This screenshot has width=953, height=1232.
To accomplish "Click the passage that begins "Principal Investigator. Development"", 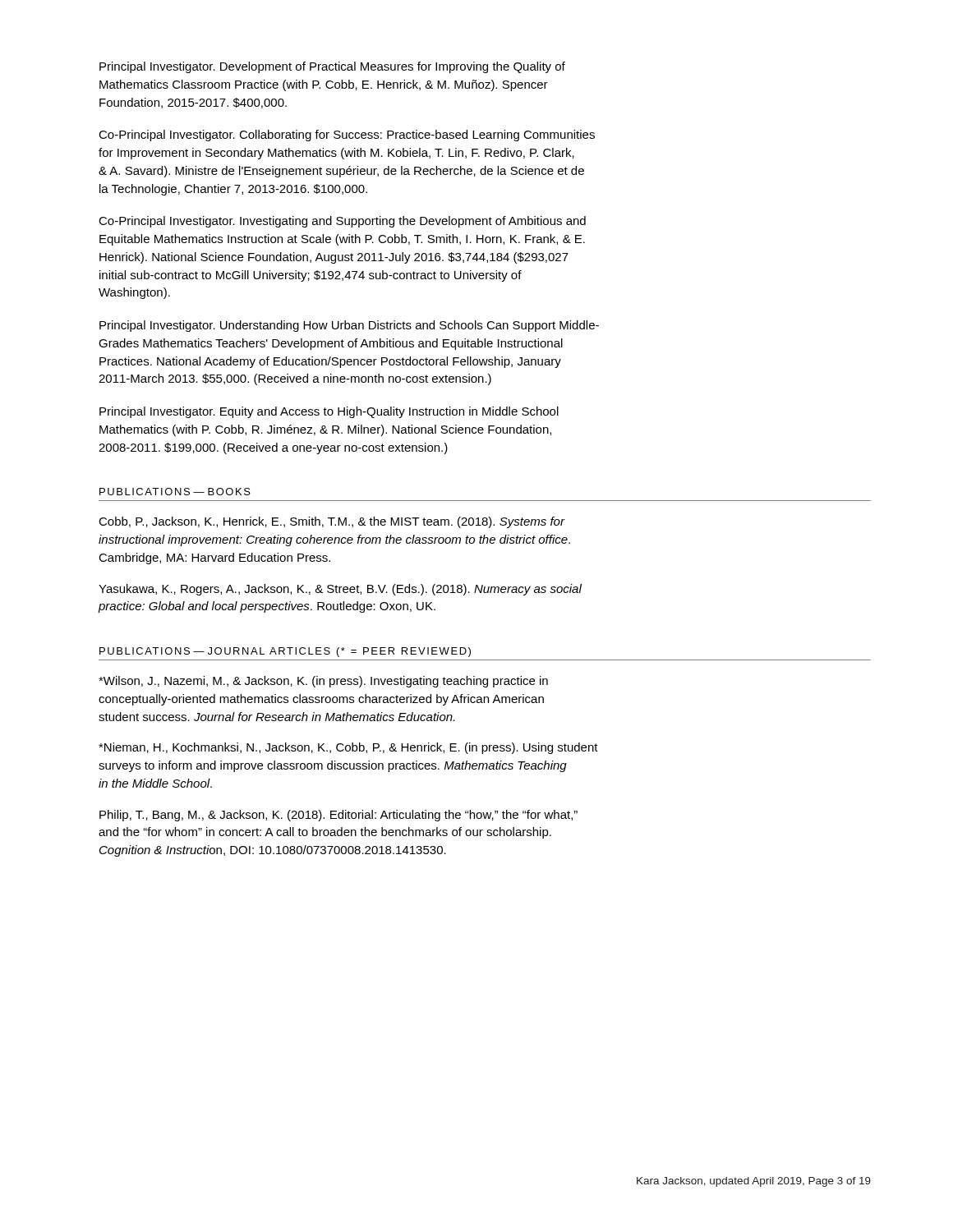I will (x=485, y=84).
